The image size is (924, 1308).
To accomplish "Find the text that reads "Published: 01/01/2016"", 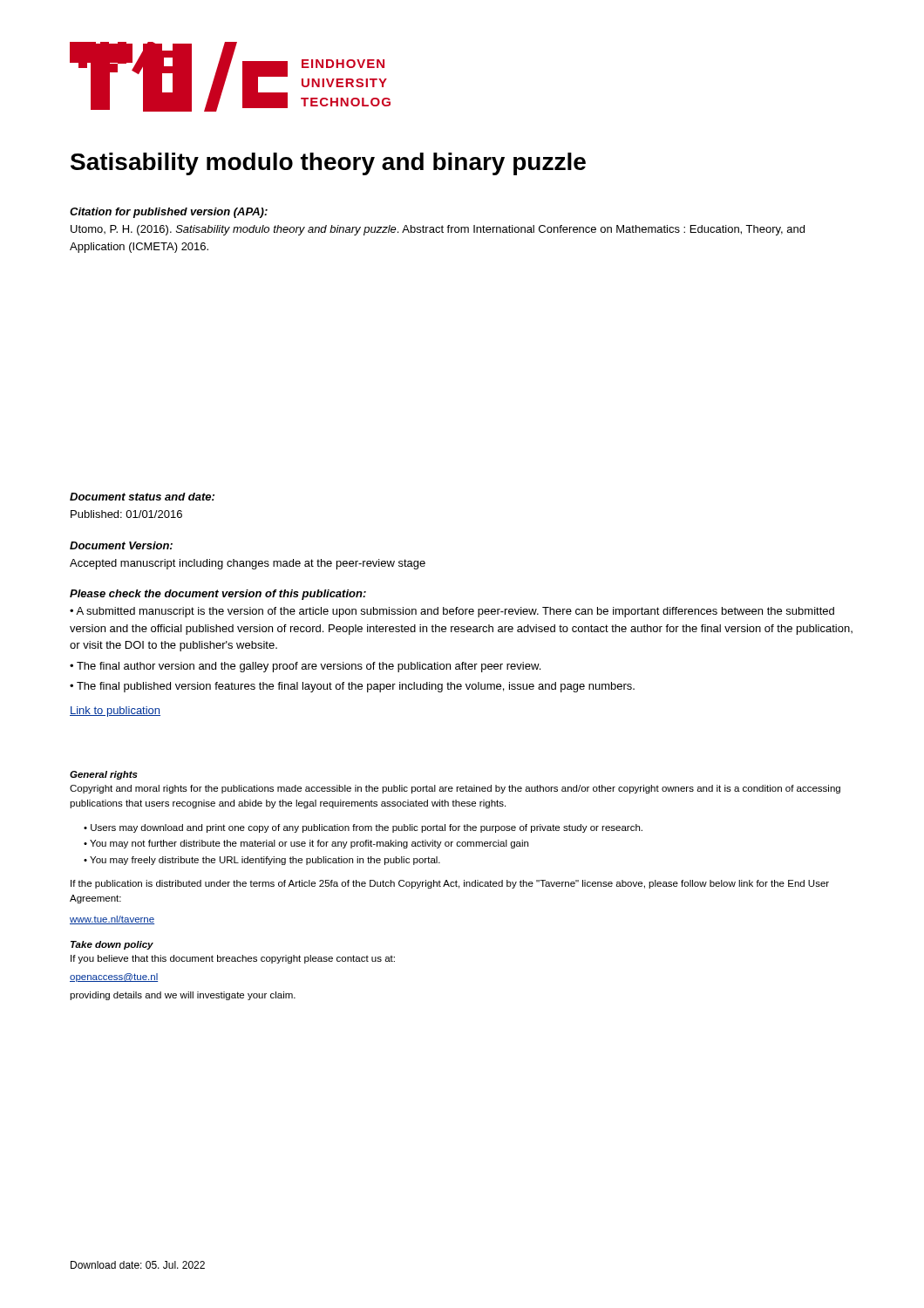I will 126,514.
